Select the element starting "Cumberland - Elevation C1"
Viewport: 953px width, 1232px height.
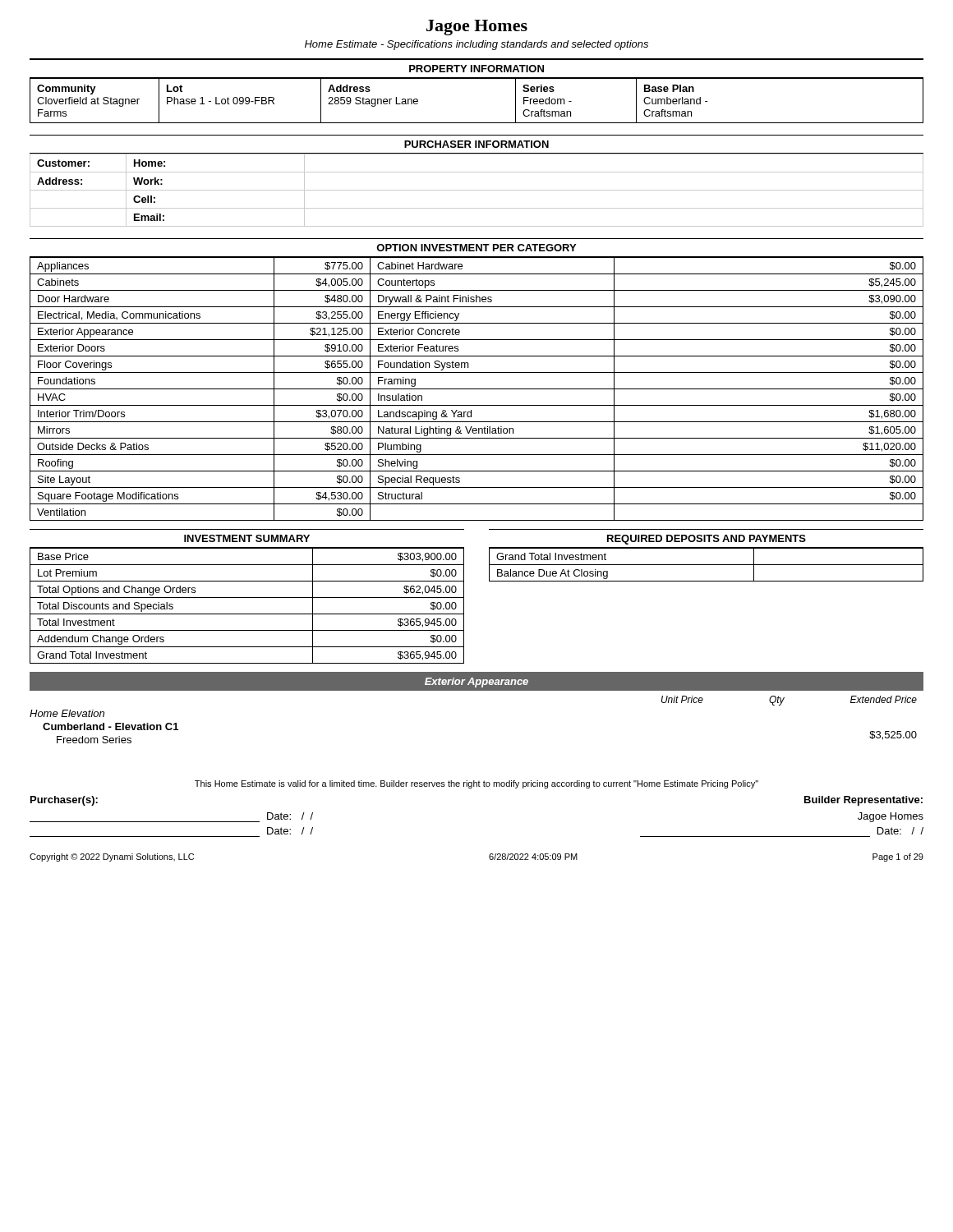(111, 727)
